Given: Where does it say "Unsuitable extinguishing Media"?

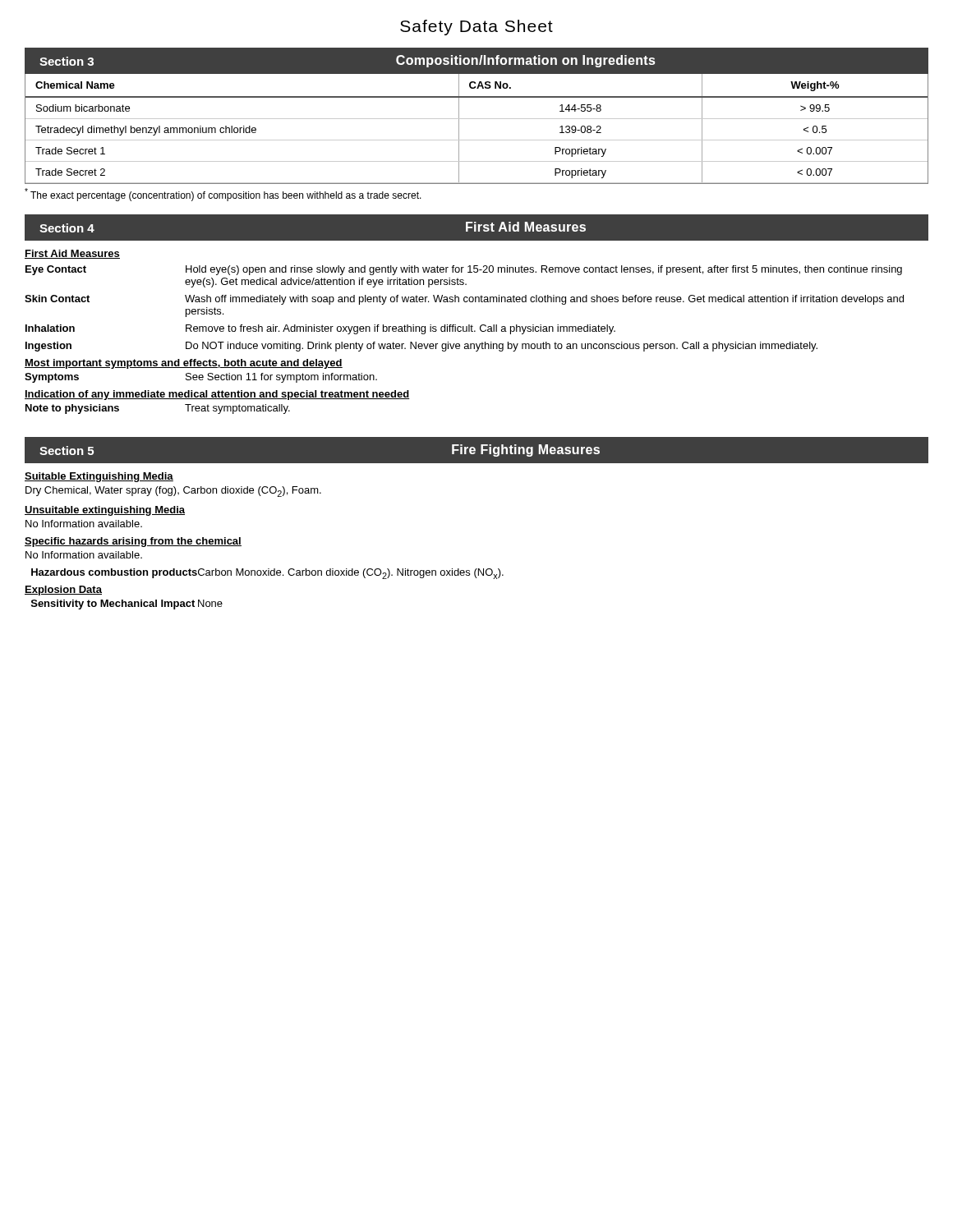Looking at the screenshot, I should 105,509.
